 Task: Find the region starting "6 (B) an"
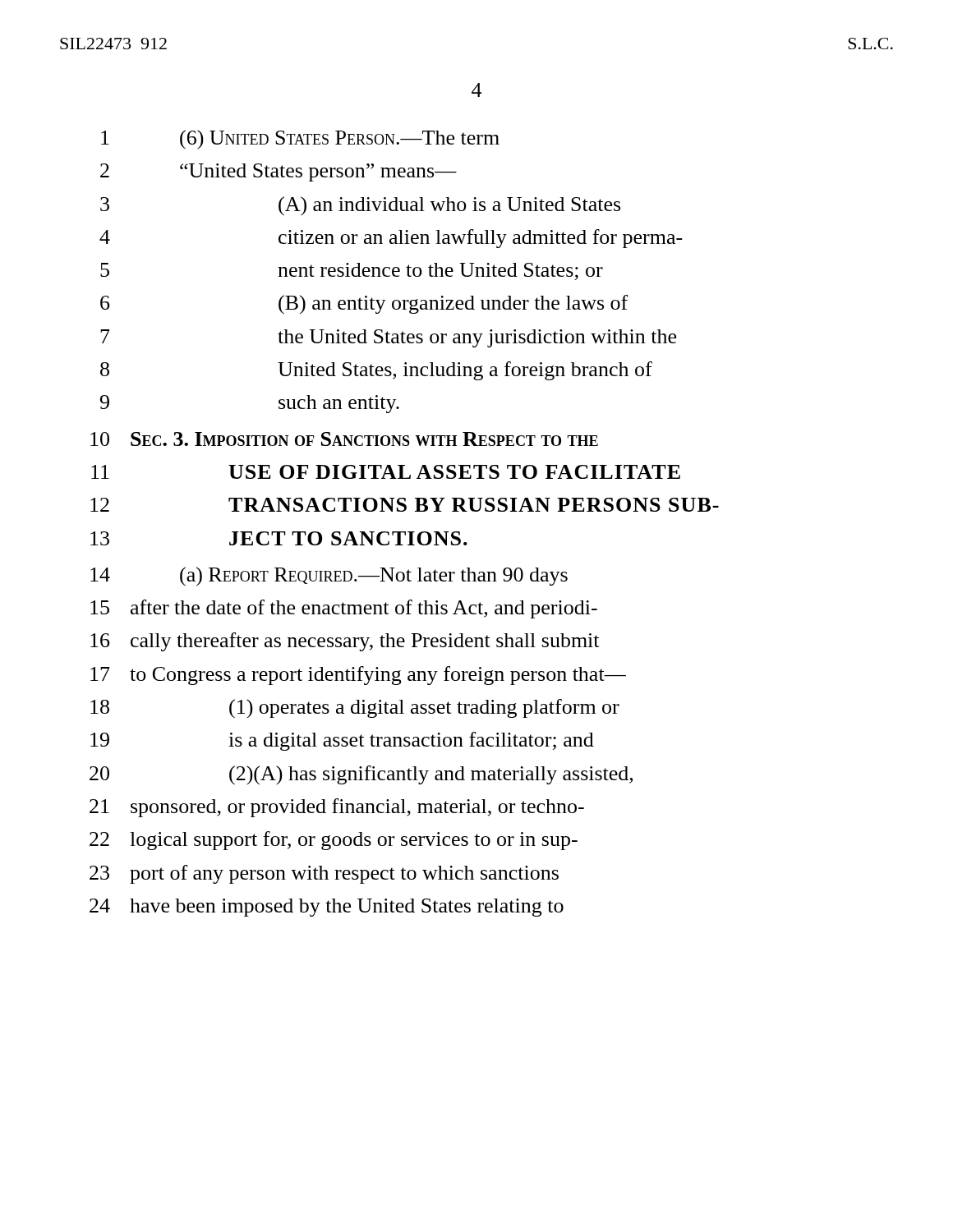coord(476,304)
